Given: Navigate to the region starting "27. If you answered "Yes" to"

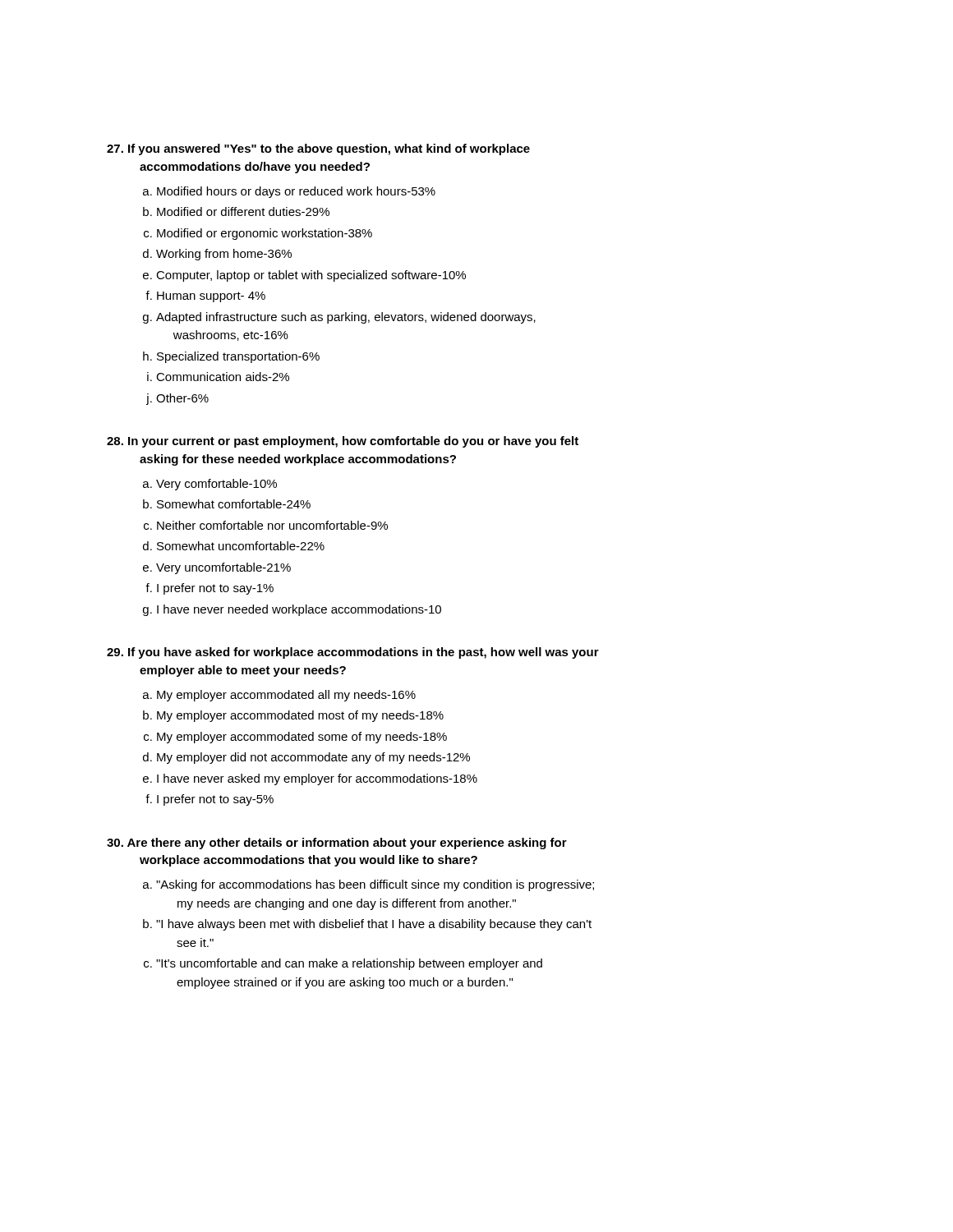Looking at the screenshot, I should [x=481, y=158].
